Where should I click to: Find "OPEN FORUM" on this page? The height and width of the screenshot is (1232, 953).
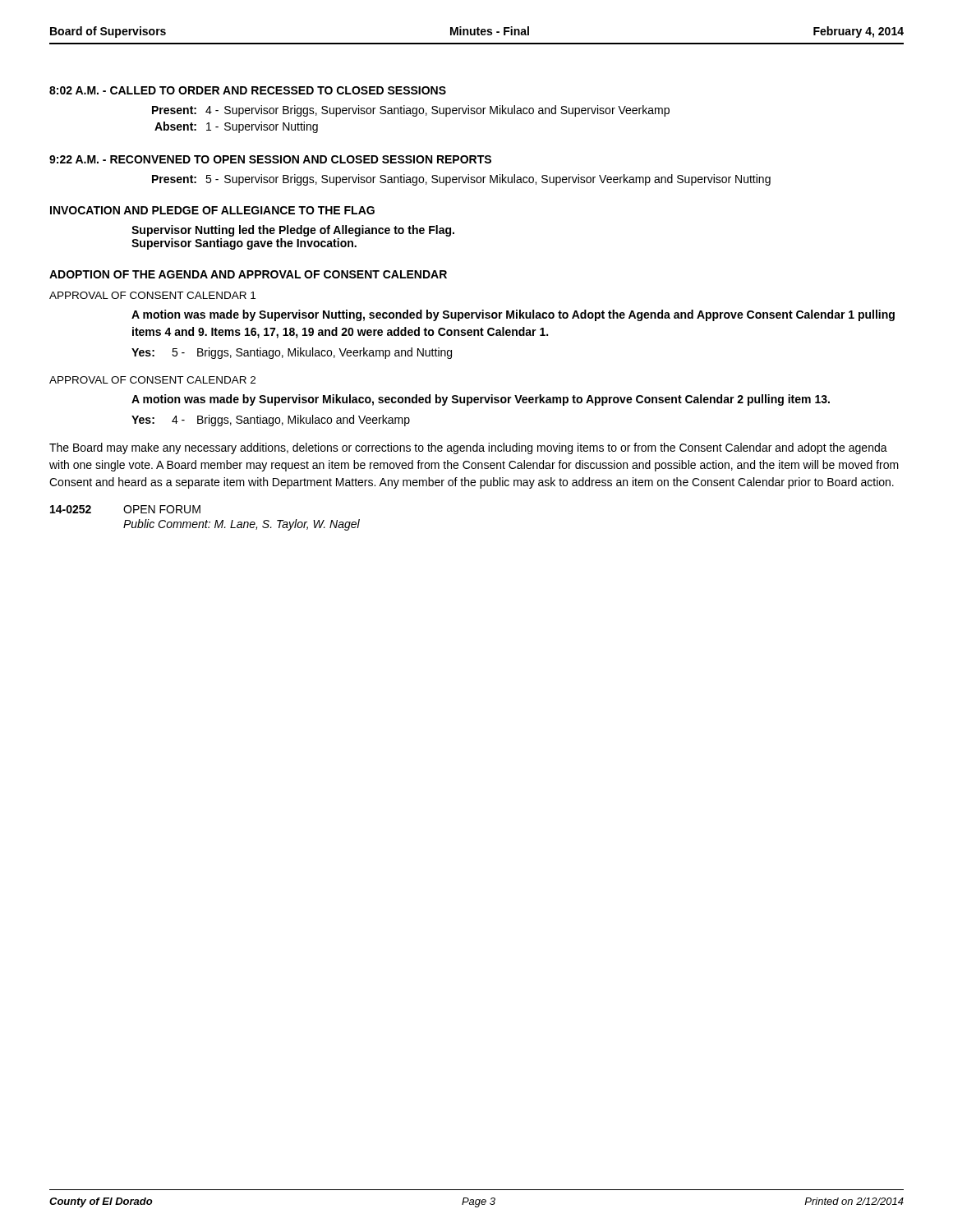pyautogui.click(x=162, y=509)
